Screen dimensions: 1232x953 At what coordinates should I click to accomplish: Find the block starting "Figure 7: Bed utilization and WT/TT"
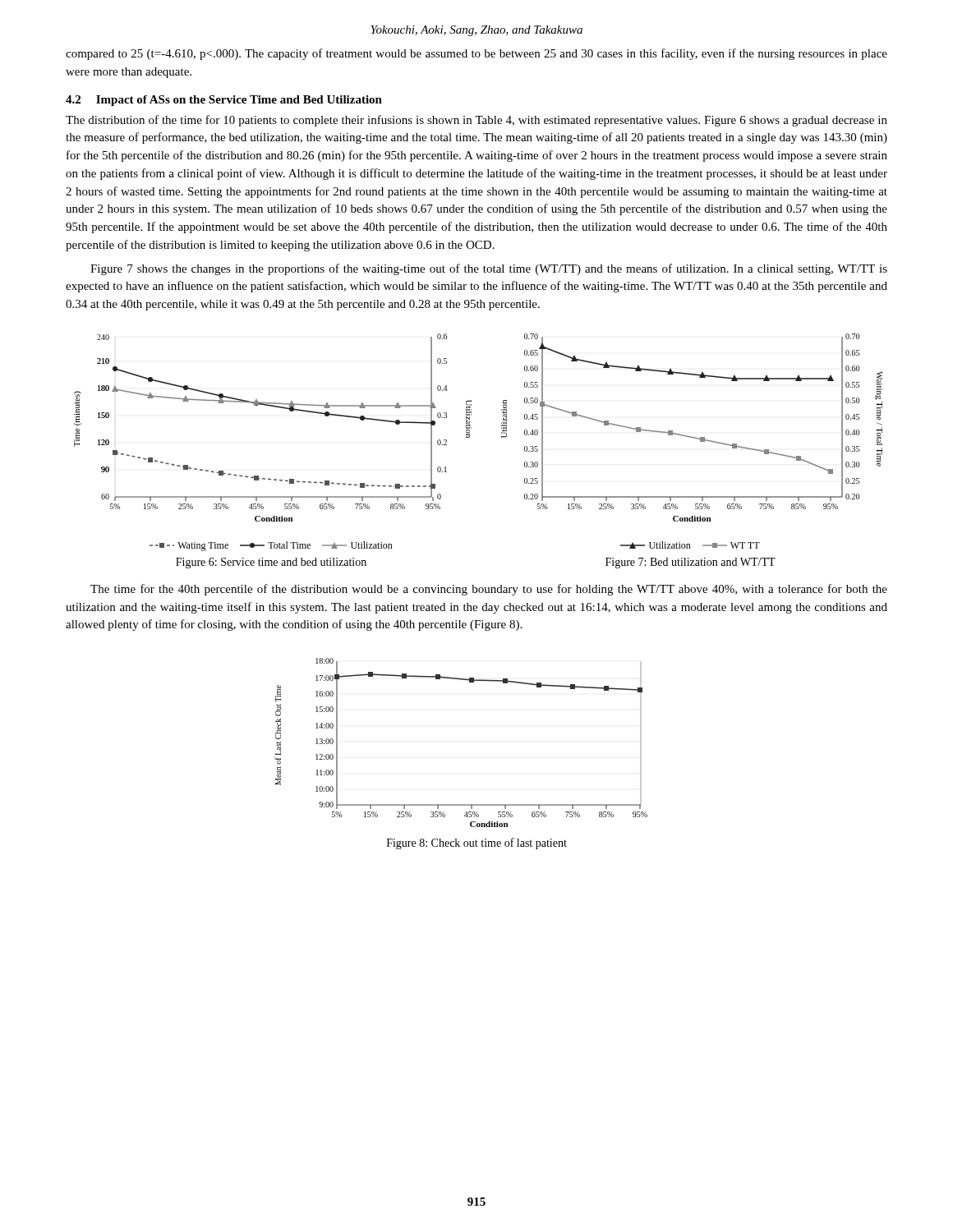(x=690, y=562)
